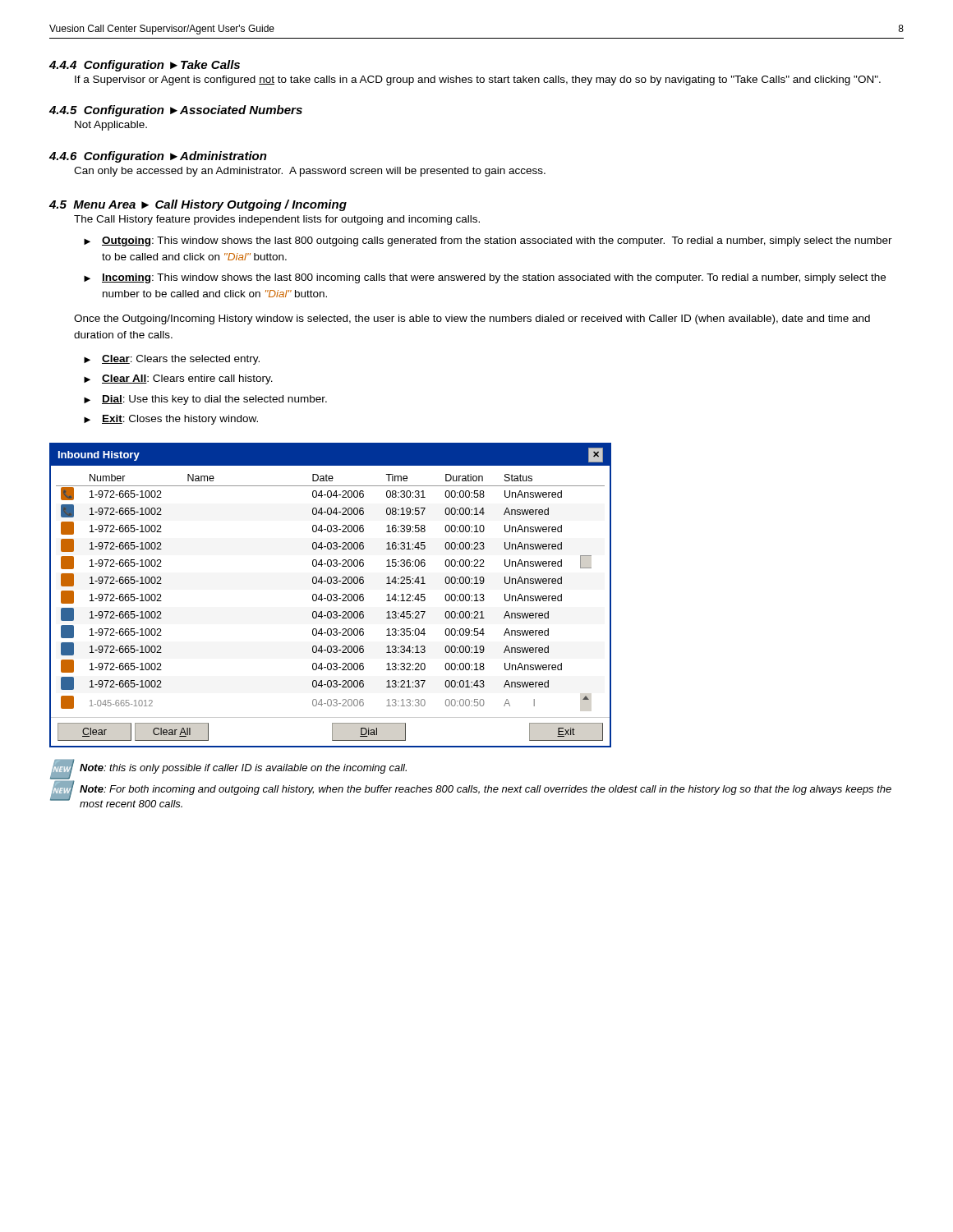Navigate to the text starting "4.4.6 Configuration ►Administration"

pos(158,155)
